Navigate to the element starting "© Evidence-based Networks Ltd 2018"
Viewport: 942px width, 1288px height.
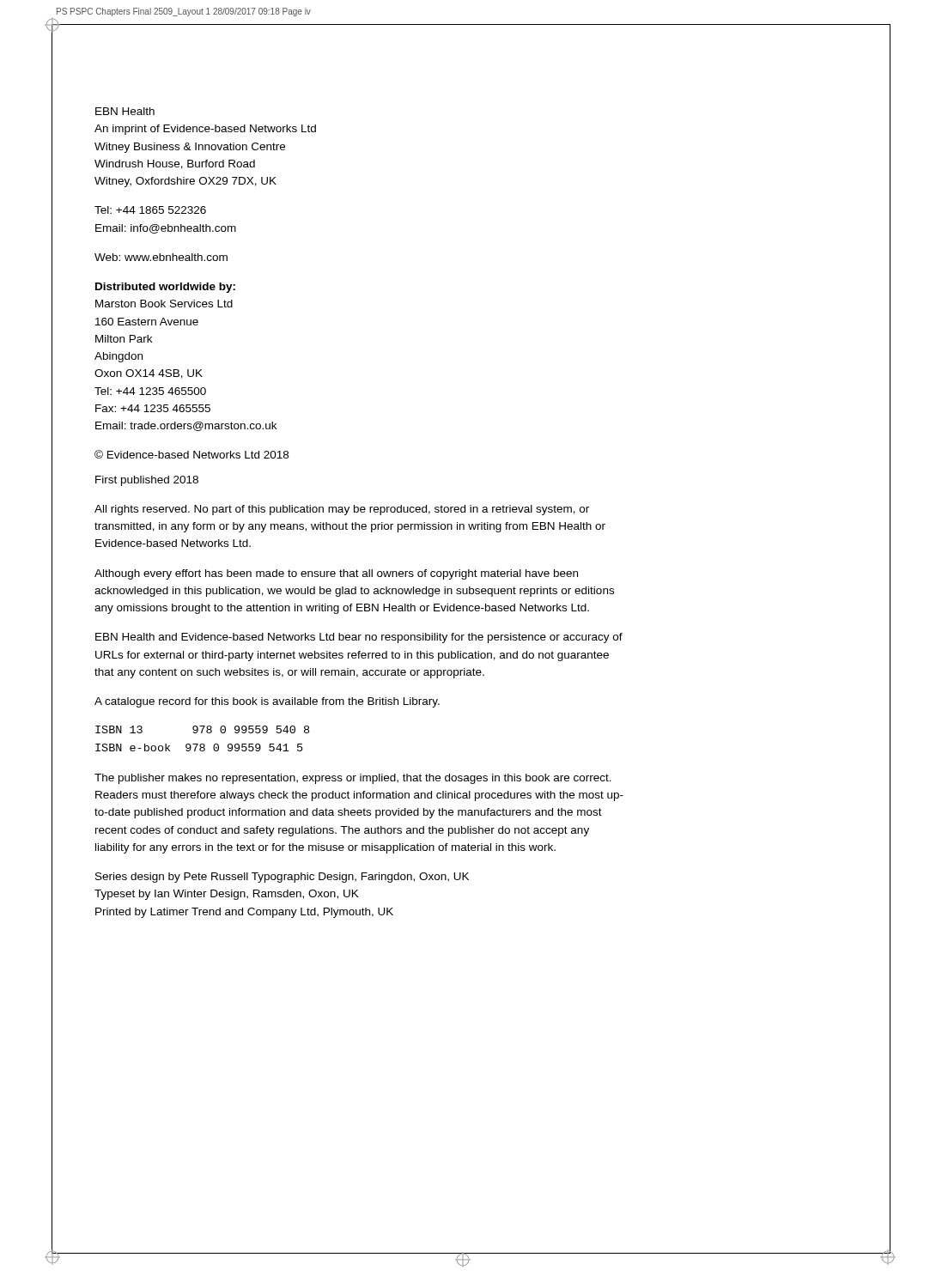(x=191, y=454)
